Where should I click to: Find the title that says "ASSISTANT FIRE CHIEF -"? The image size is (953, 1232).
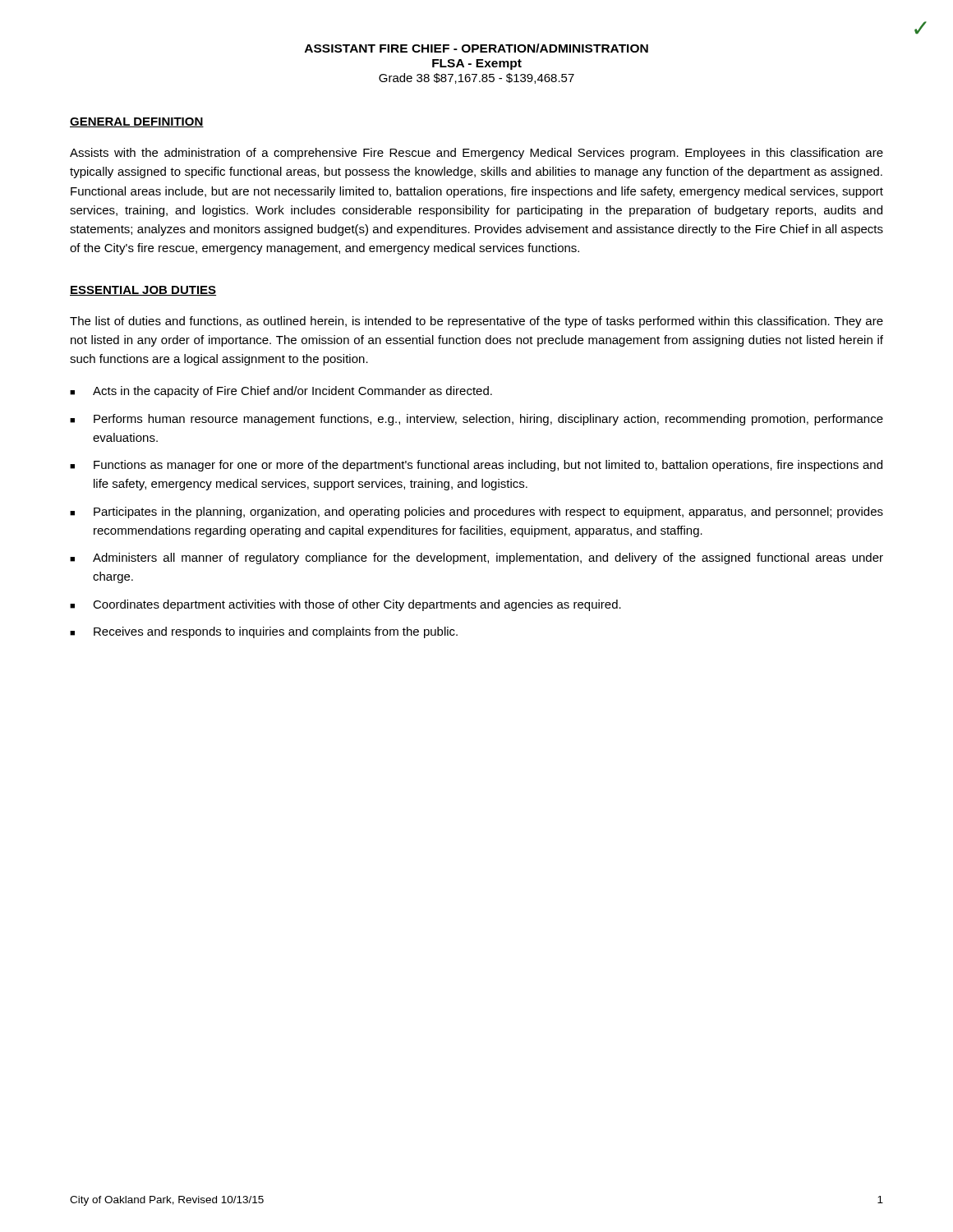(x=476, y=63)
